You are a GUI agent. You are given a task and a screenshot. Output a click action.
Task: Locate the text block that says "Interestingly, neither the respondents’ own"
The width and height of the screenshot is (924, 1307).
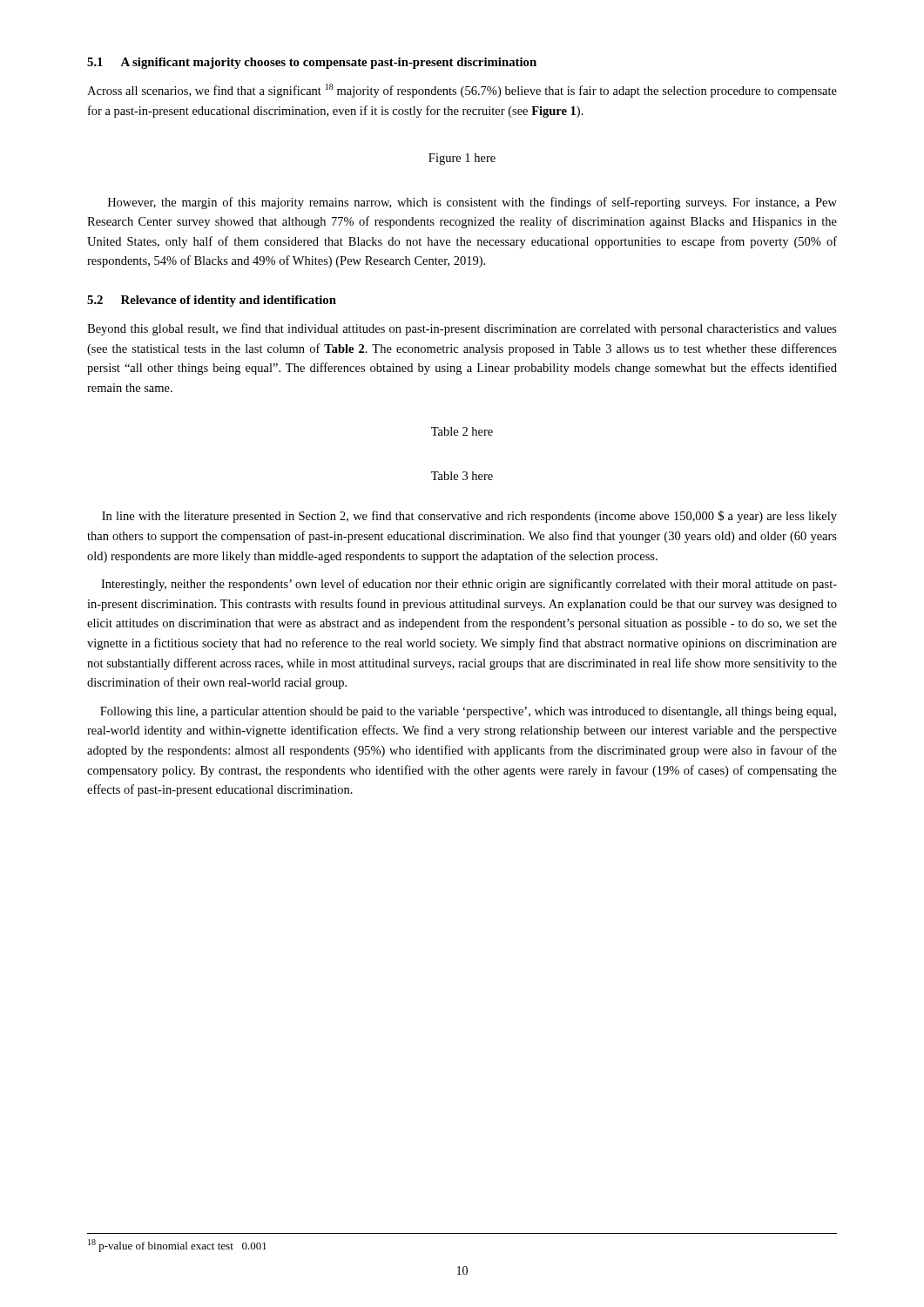(462, 633)
